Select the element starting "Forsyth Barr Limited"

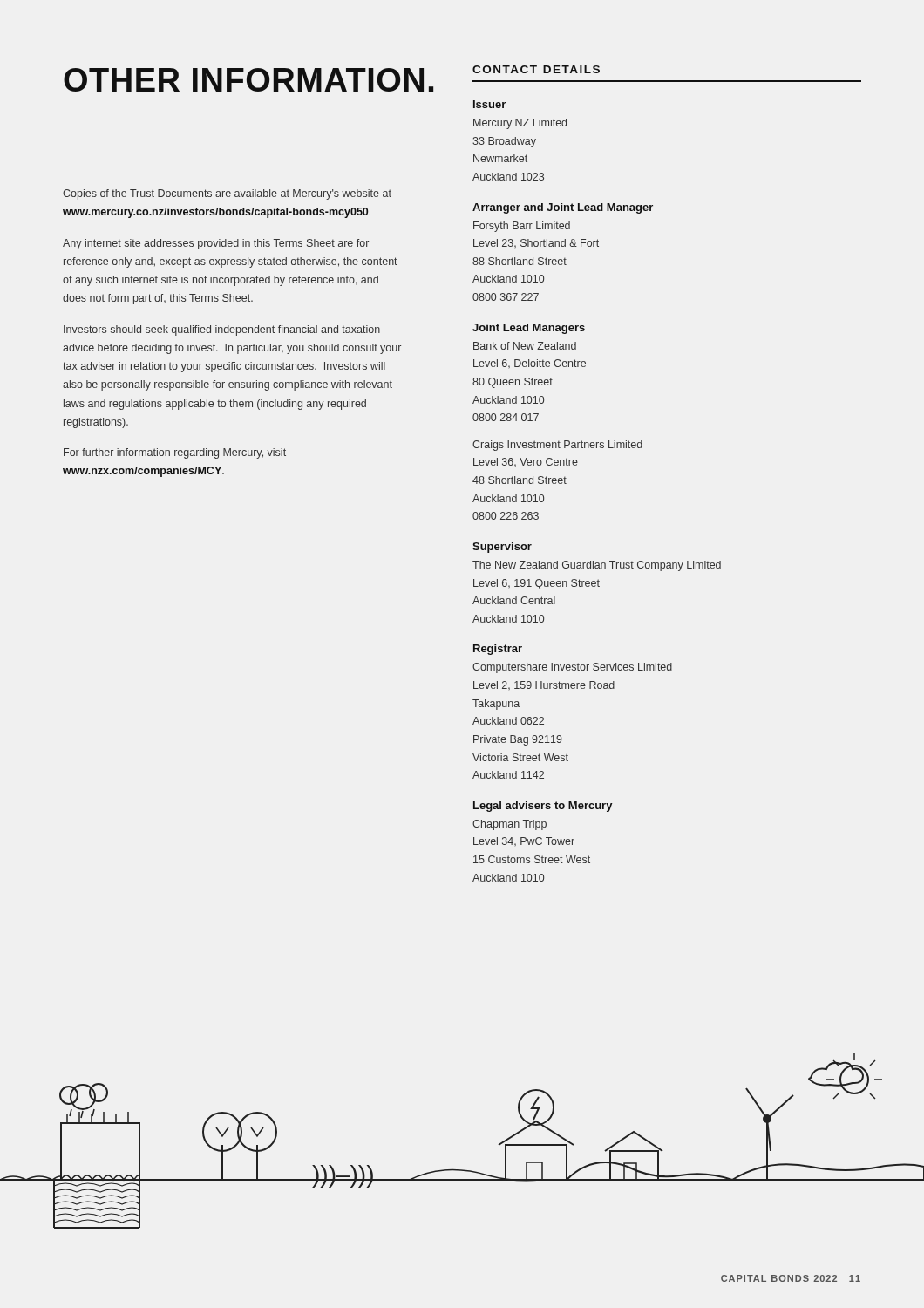pyautogui.click(x=522, y=227)
